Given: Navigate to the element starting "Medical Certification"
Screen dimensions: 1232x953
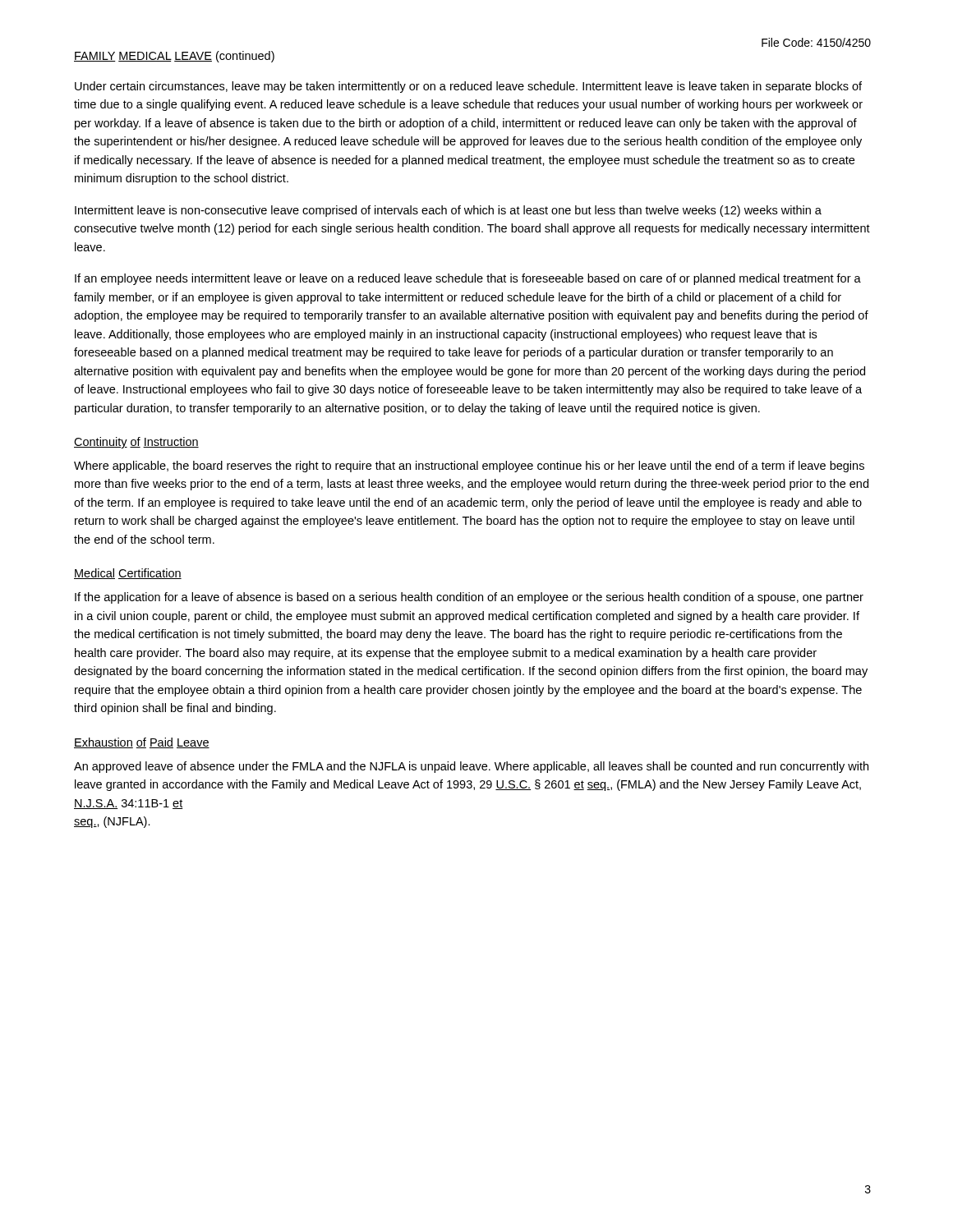Looking at the screenshot, I should click(128, 574).
